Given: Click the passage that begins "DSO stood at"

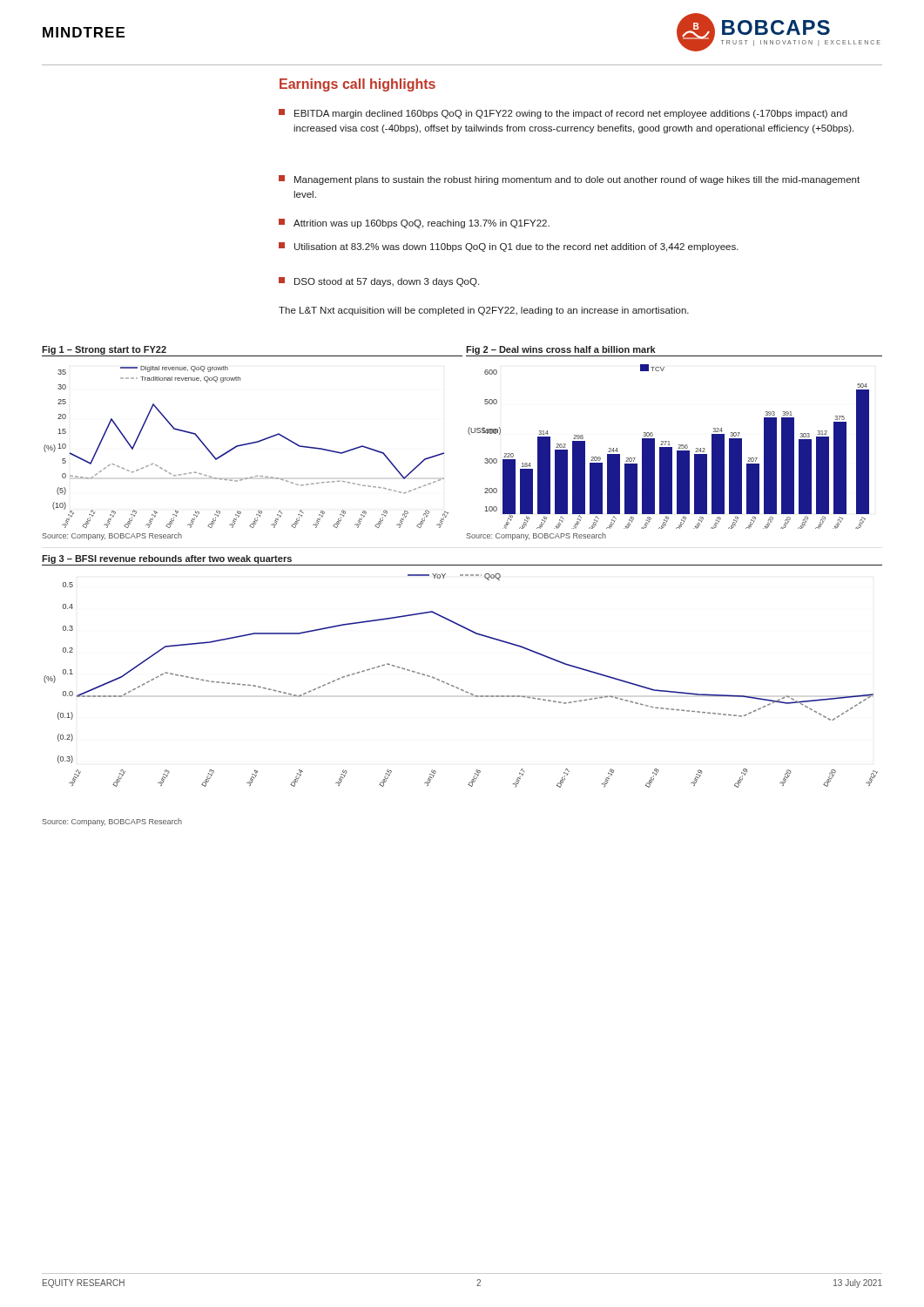Looking at the screenshot, I should pyautogui.click(x=379, y=282).
